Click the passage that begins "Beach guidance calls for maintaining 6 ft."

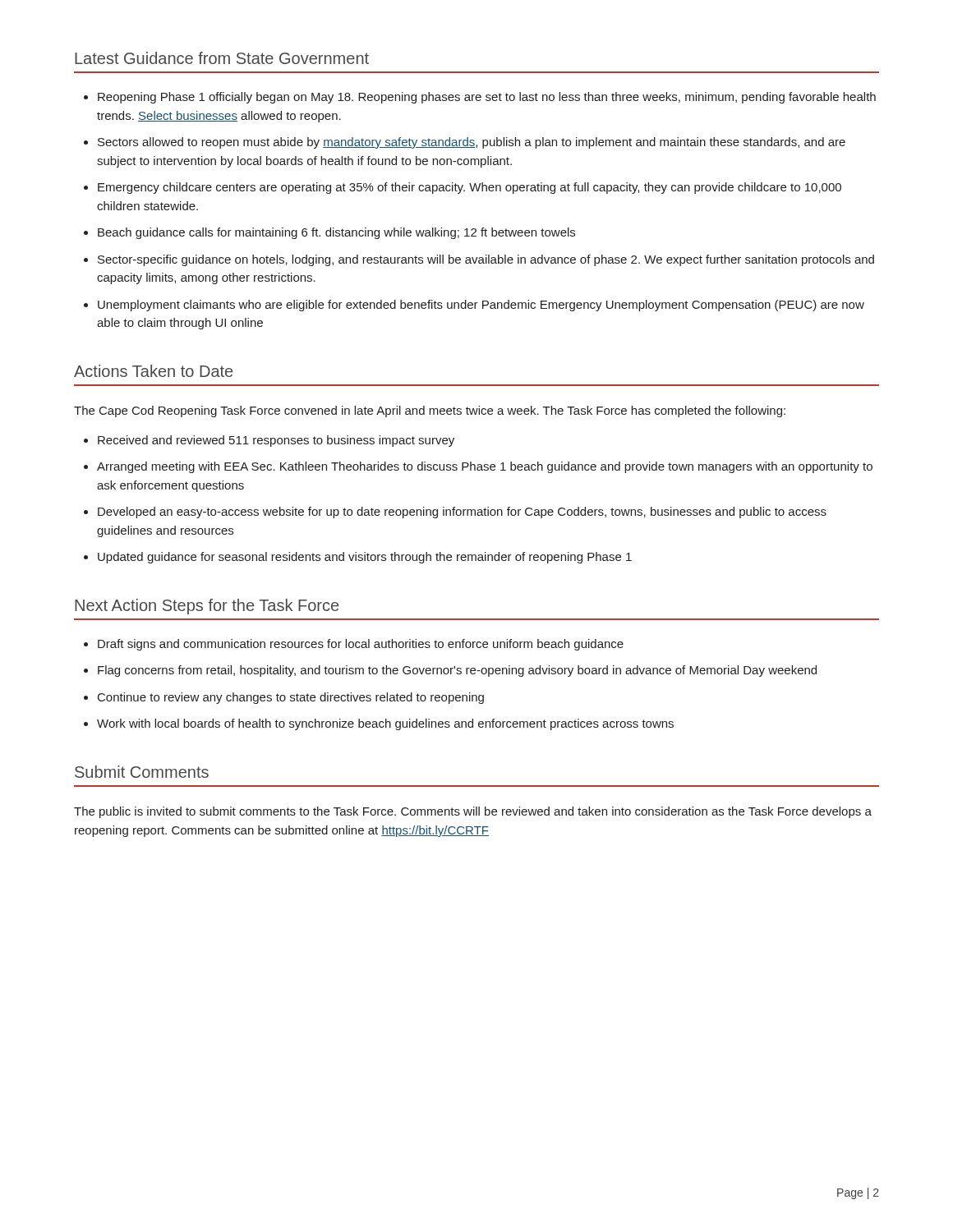coord(336,232)
